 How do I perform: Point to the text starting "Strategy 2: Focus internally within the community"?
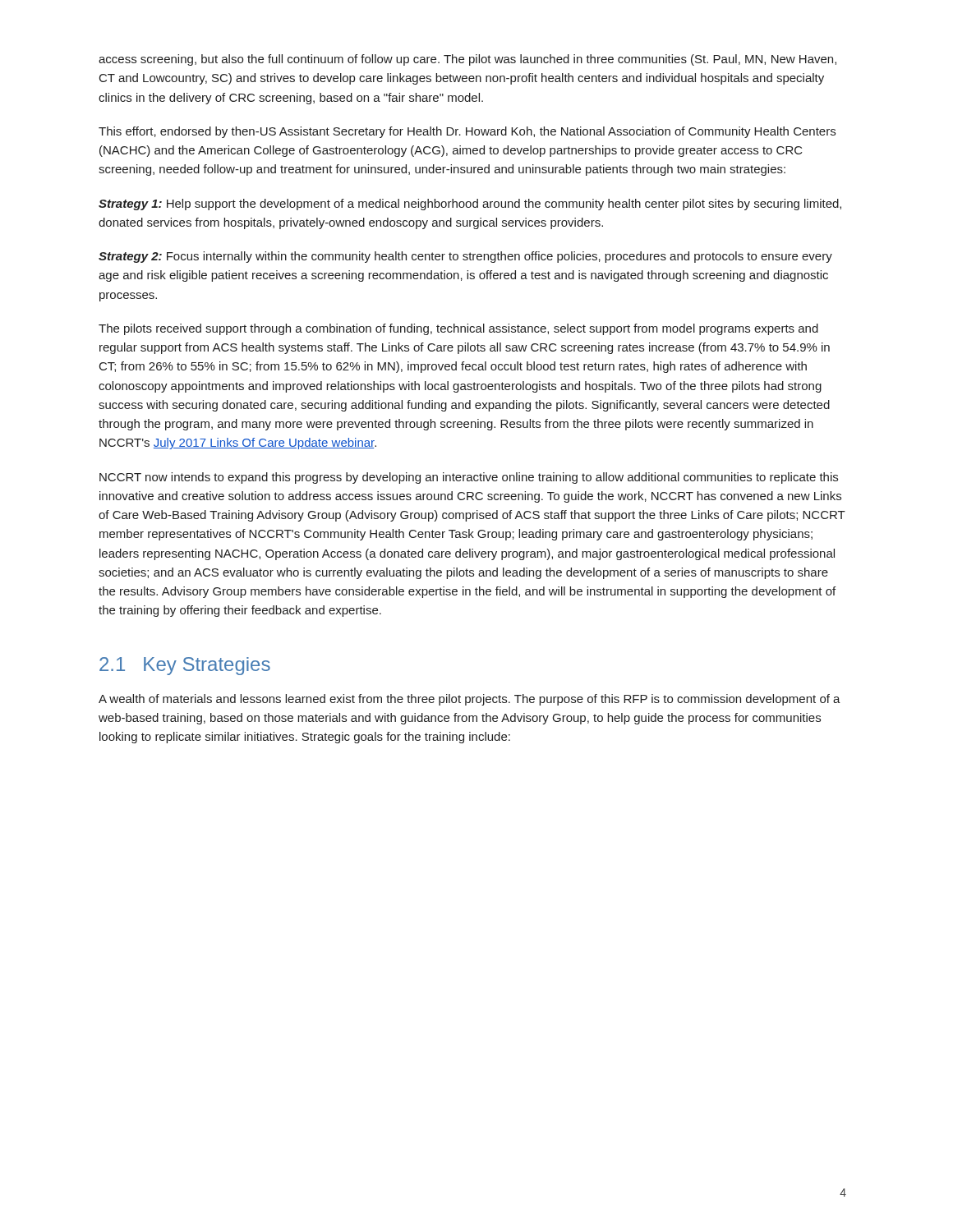click(465, 275)
